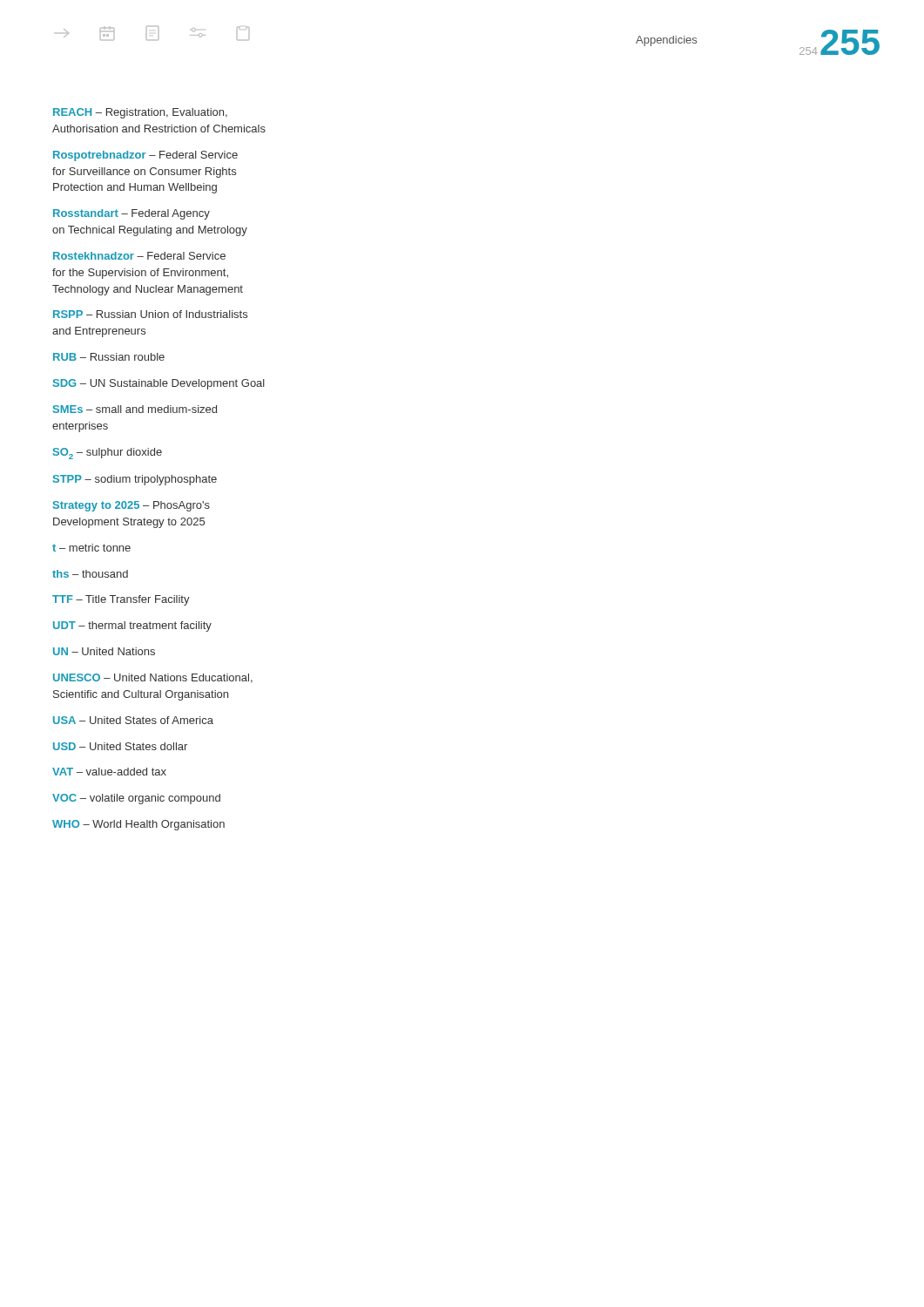Locate the region starting "Rostekhnadzor – Federal Service"
924x1307 pixels.
[x=148, y=272]
